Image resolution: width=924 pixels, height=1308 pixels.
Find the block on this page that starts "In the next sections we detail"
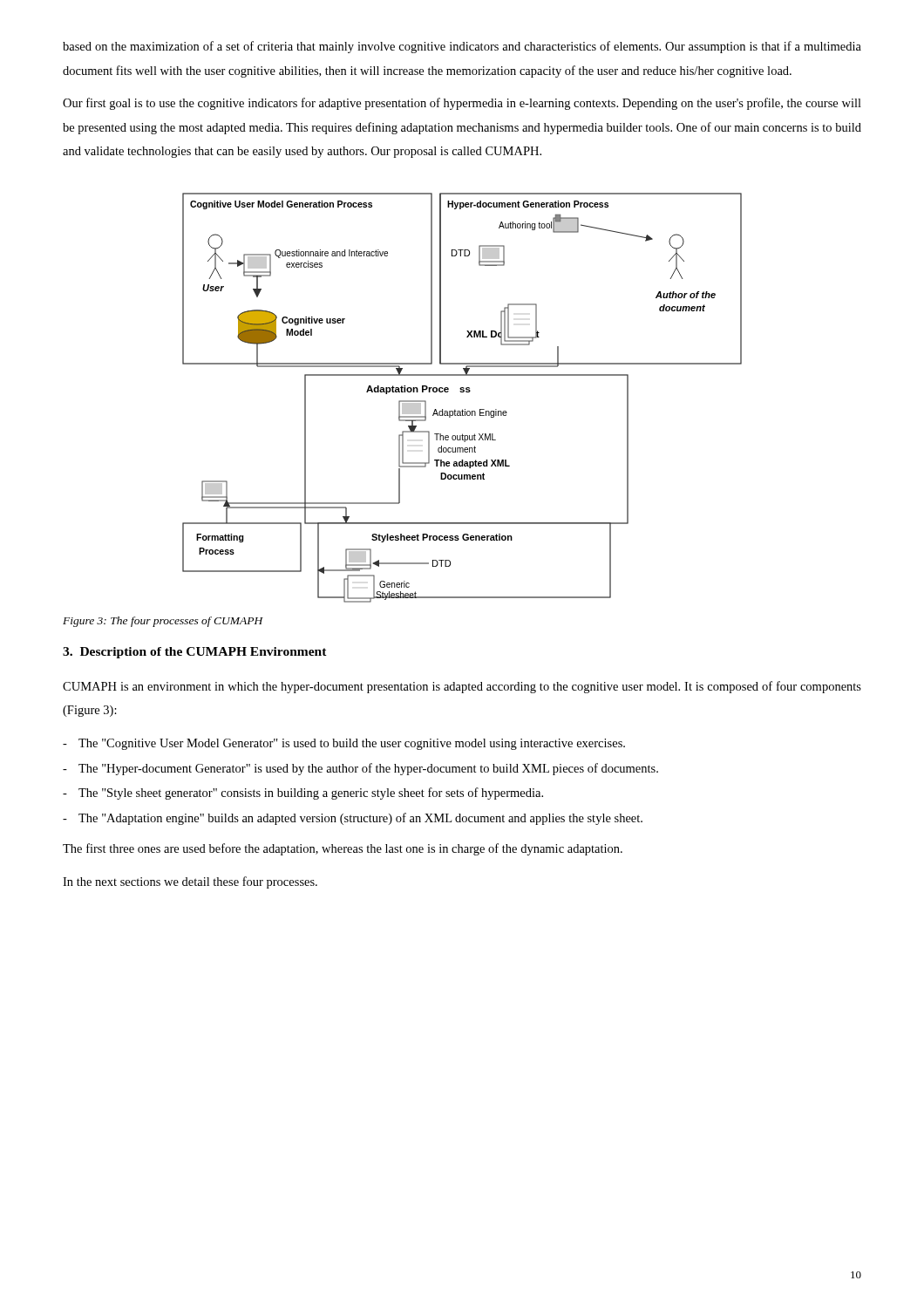point(190,882)
